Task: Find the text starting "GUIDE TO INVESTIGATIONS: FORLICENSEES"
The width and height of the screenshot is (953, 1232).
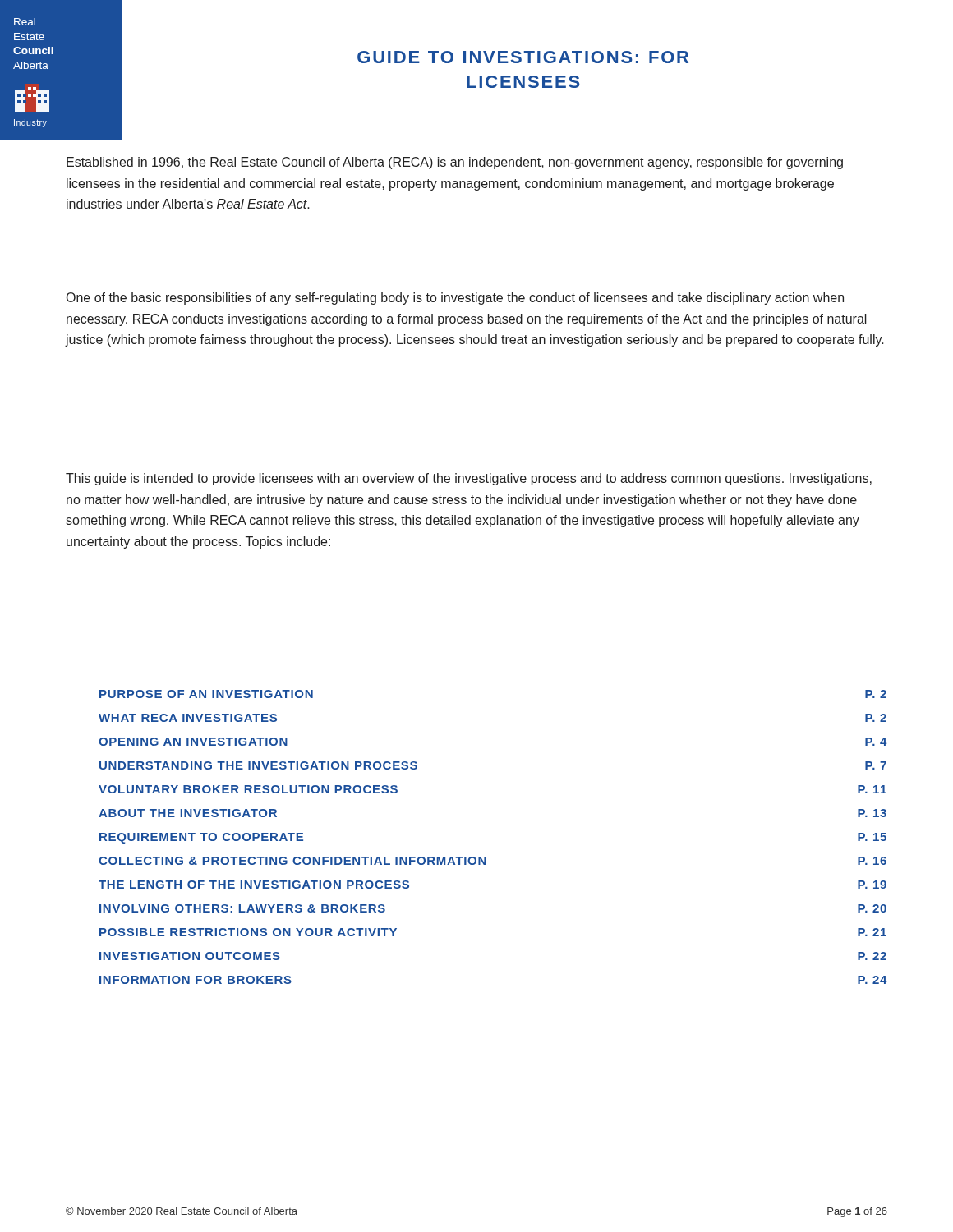Action: click(524, 70)
